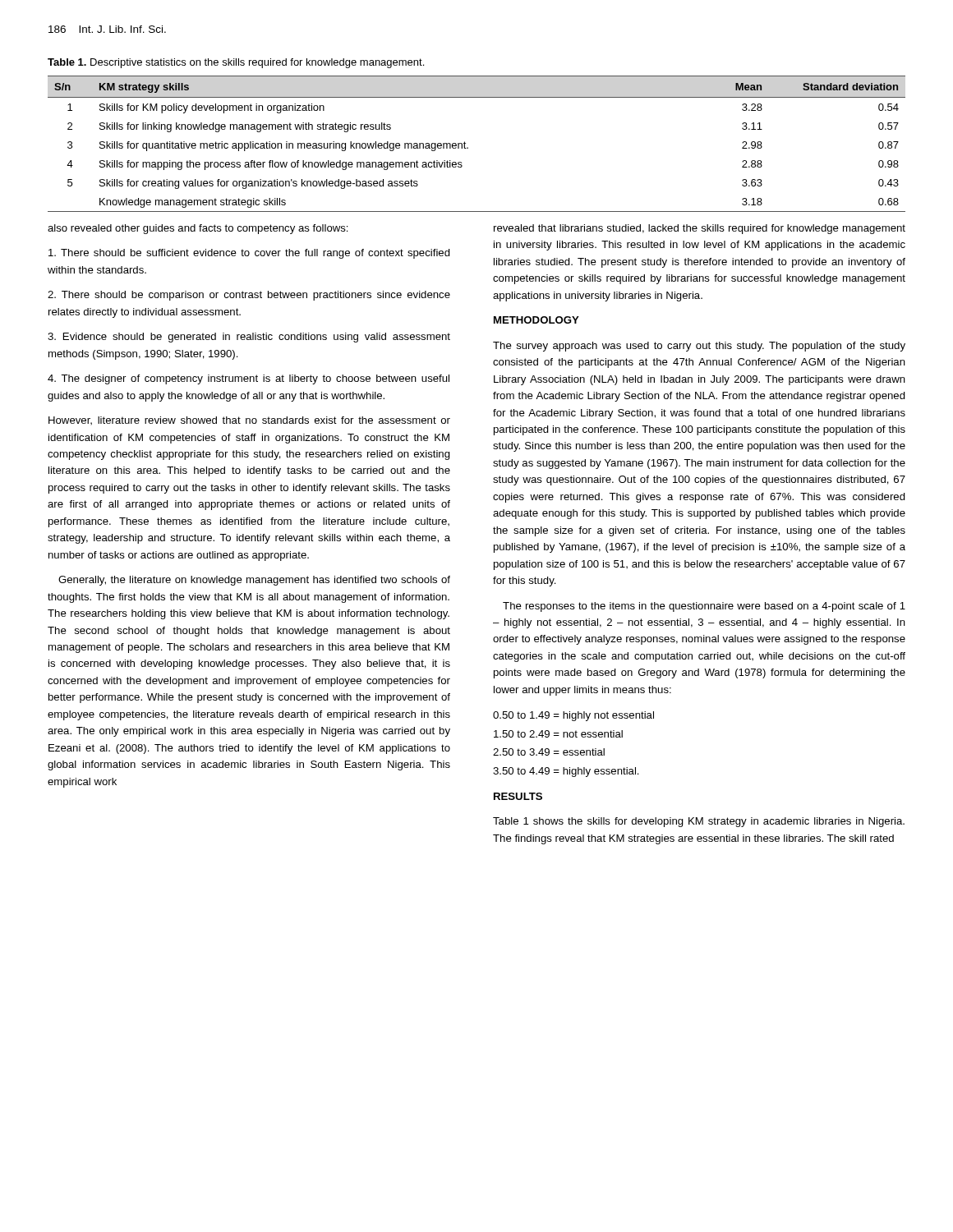Locate the list item with the text "There should be sufficient evidence"
Image resolution: width=953 pixels, height=1232 pixels.
pyautogui.click(x=249, y=262)
